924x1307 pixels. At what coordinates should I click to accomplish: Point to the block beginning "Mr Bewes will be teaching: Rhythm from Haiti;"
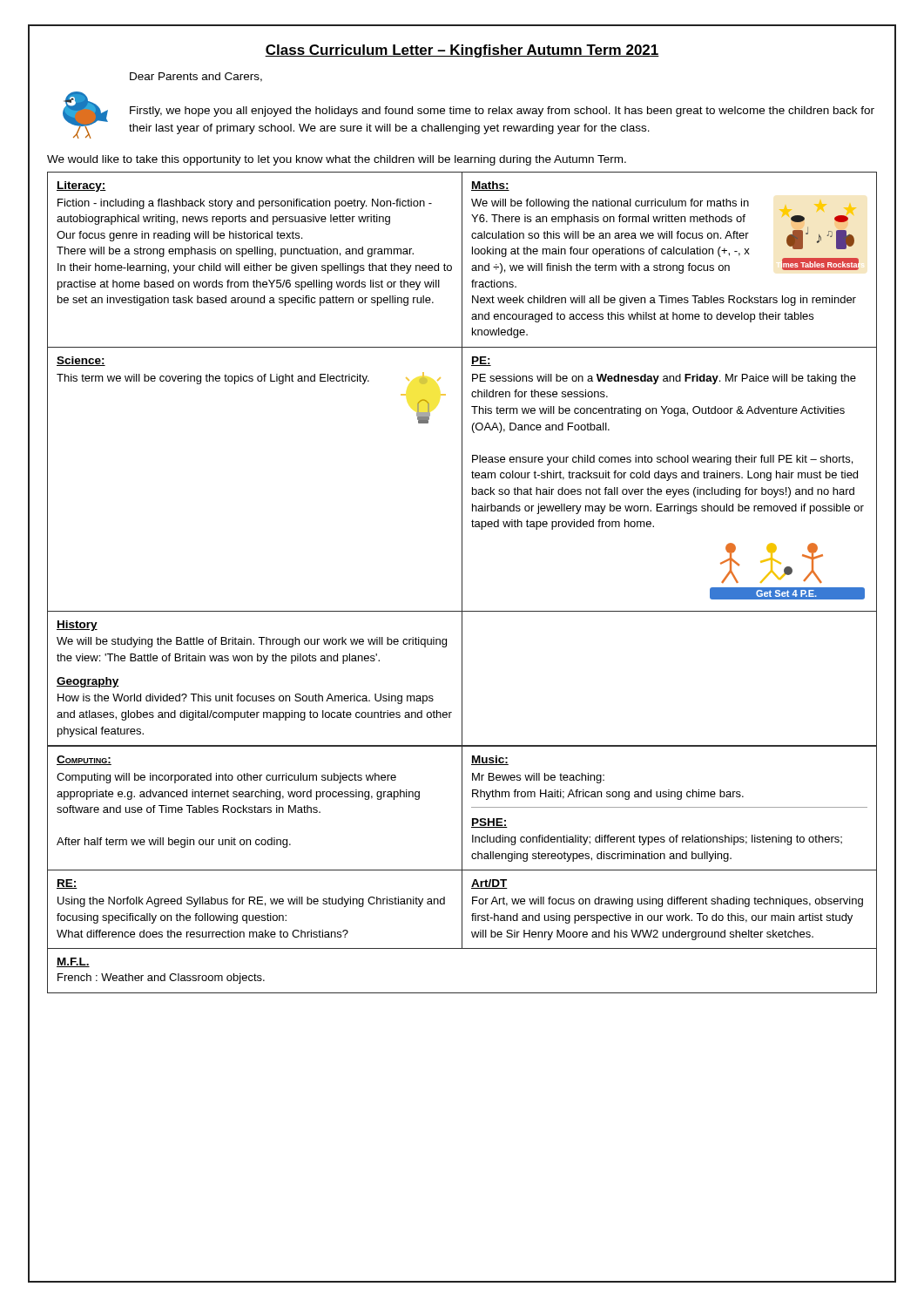click(x=608, y=785)
